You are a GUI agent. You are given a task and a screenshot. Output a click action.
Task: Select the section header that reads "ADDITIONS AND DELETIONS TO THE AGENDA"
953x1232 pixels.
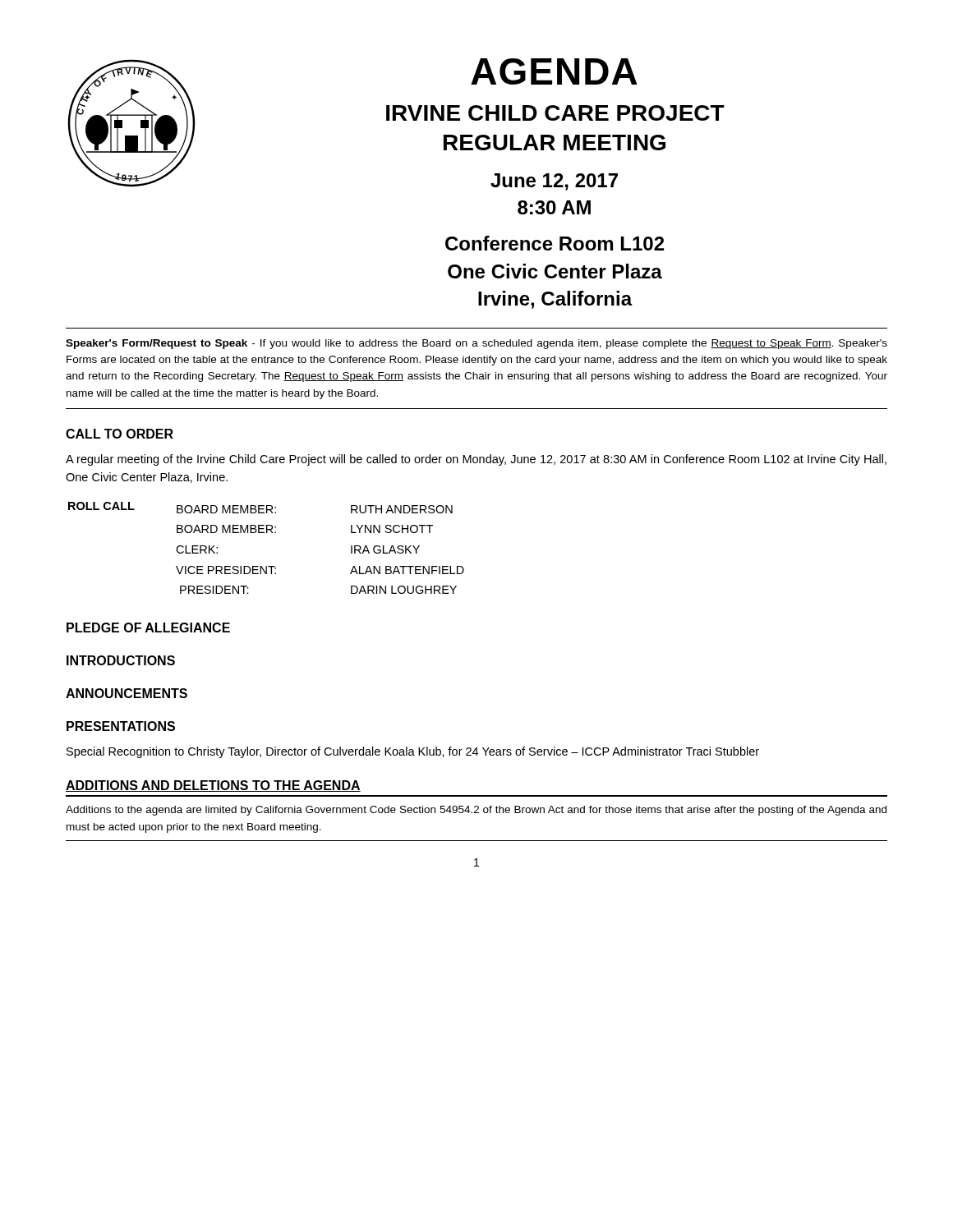(x=213, y=786)
